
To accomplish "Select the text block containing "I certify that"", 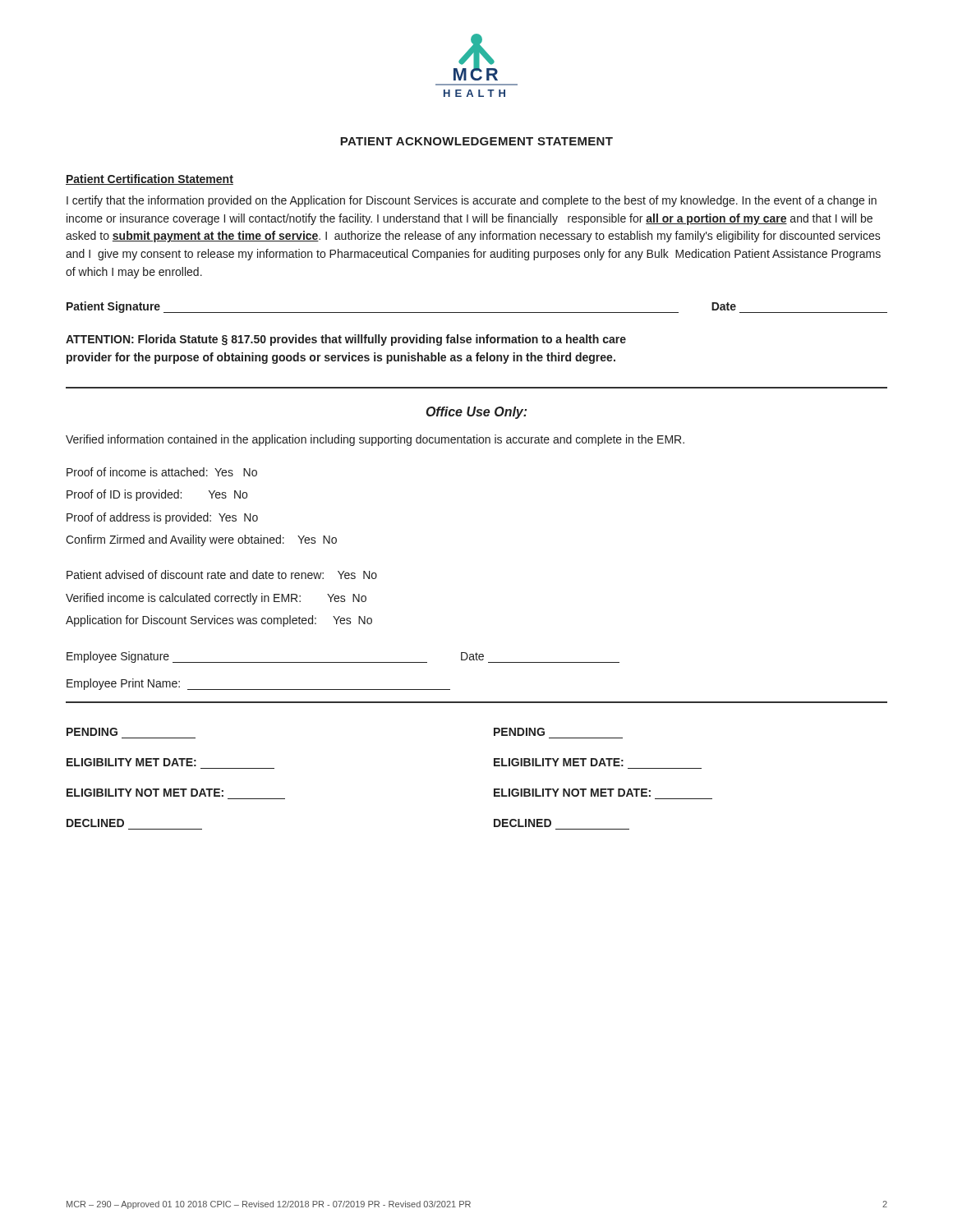I will 473,236.
